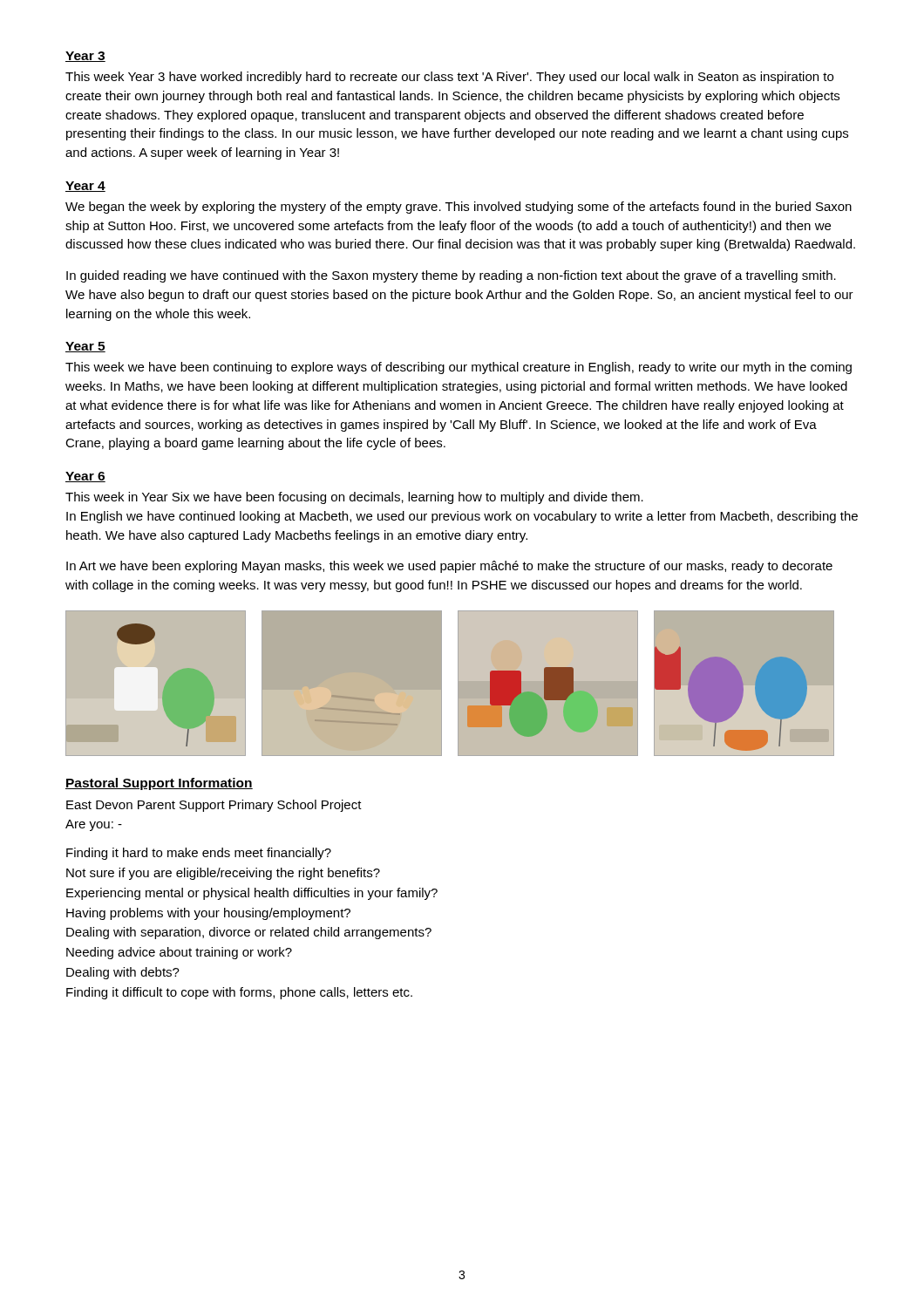Click on the passage starting "We began the week"
This screenshot has height=1308, width=924.
click(x=461, y=225)
